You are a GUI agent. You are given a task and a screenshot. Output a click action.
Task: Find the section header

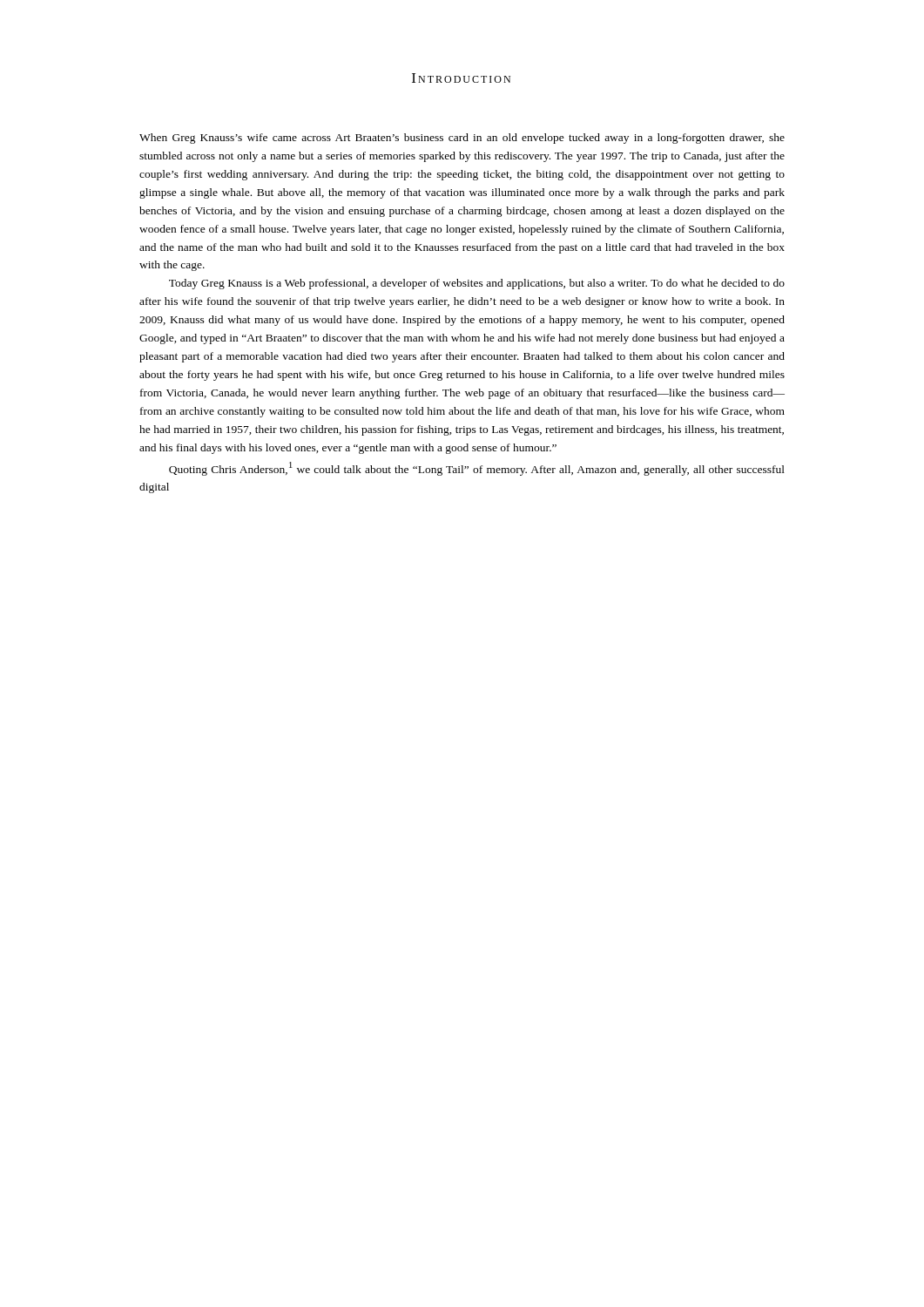tap(462, 78)
